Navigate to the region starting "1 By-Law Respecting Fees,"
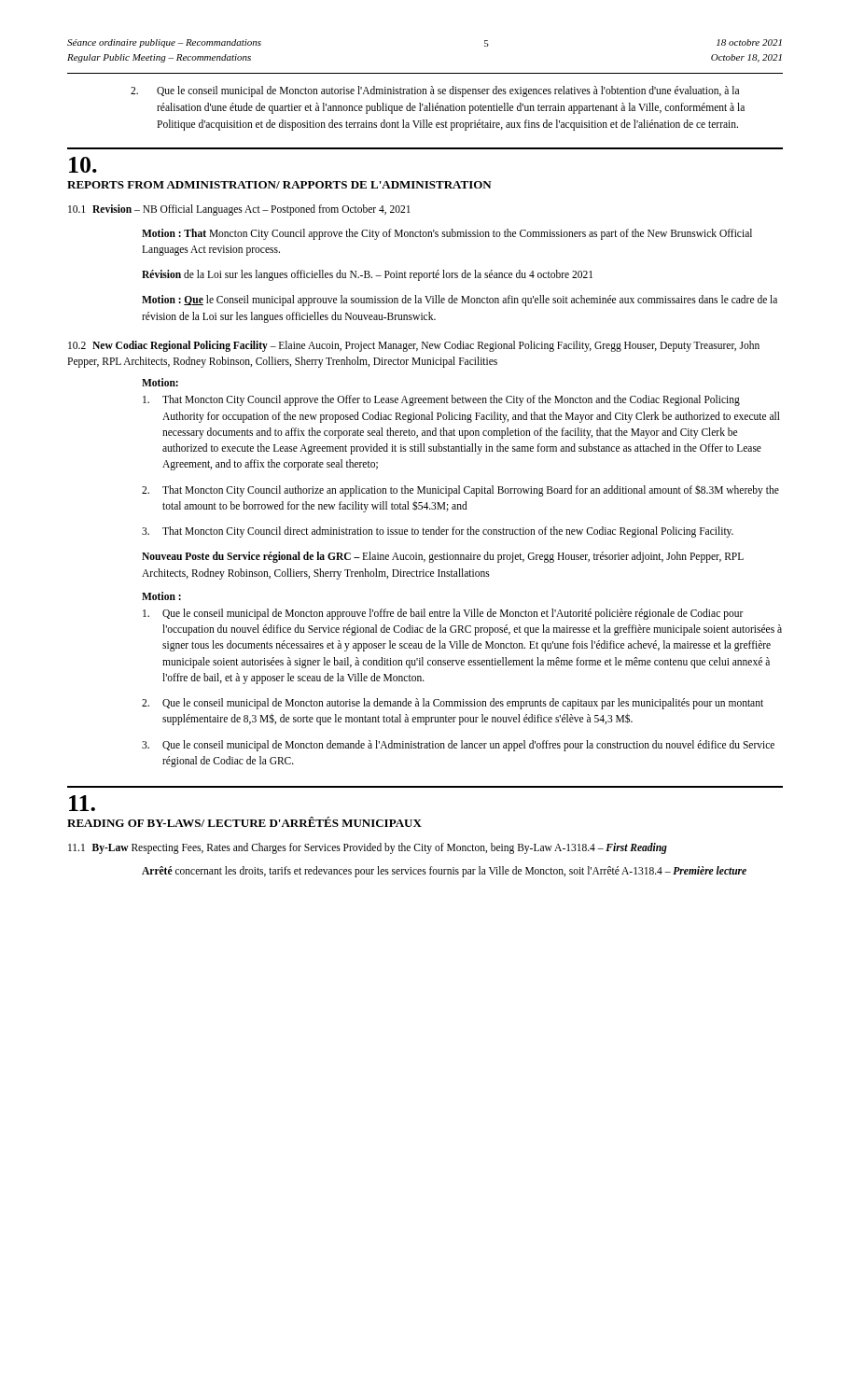This screenshot has height=1400, width=850. [367, 848]
